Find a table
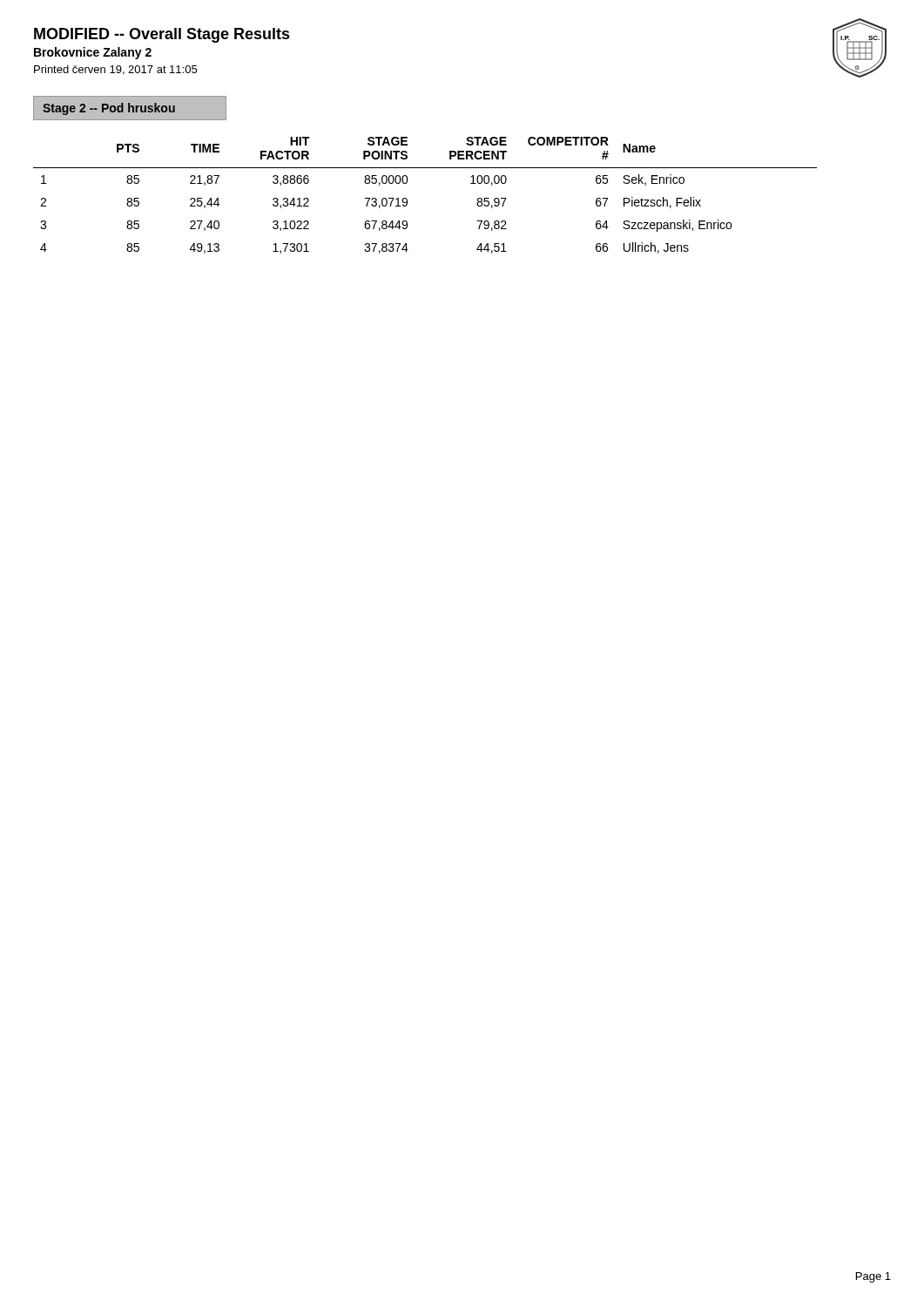 [x=425, y=194]
